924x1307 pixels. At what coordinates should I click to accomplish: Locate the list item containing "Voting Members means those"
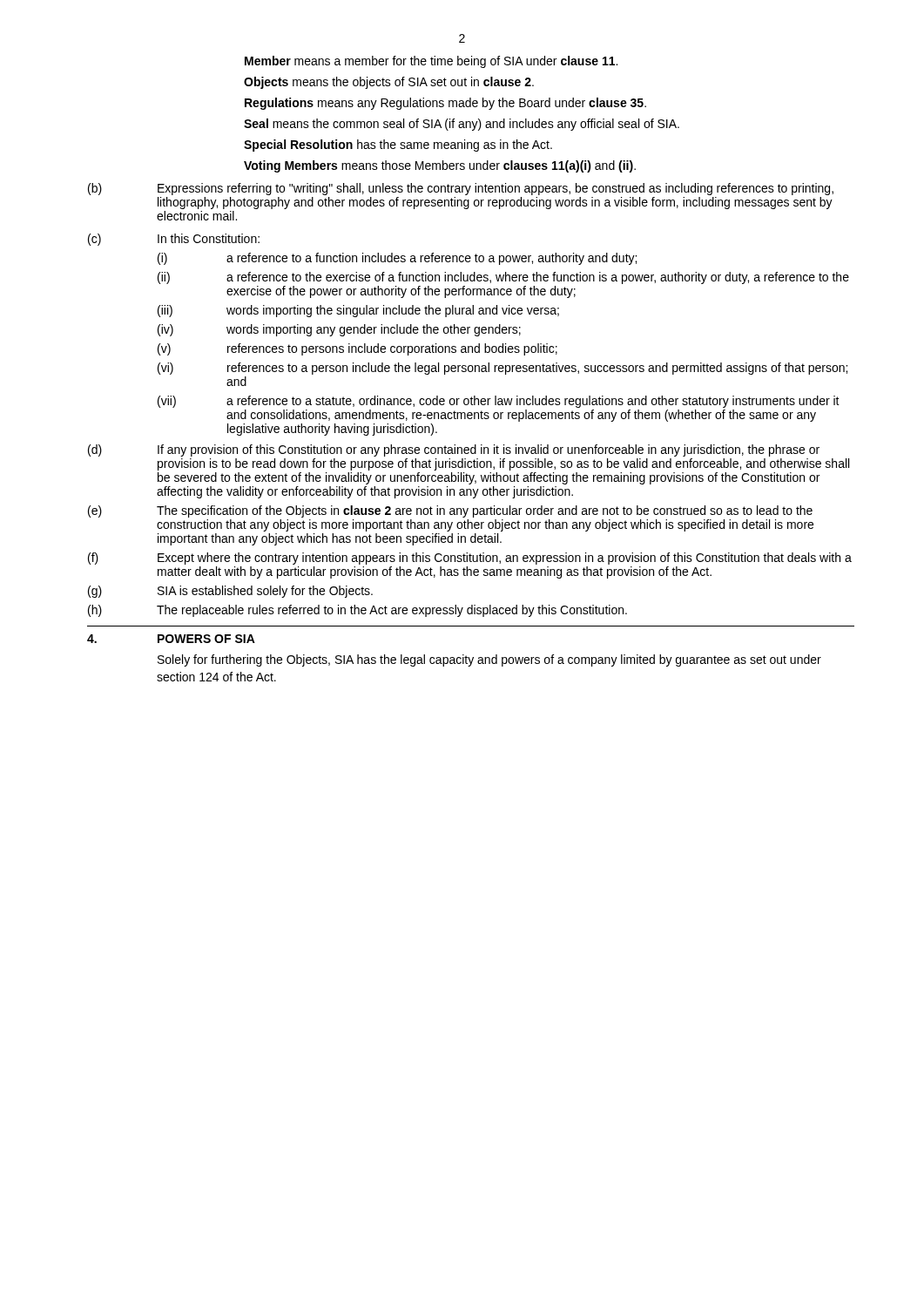click(x=440, y=166)
